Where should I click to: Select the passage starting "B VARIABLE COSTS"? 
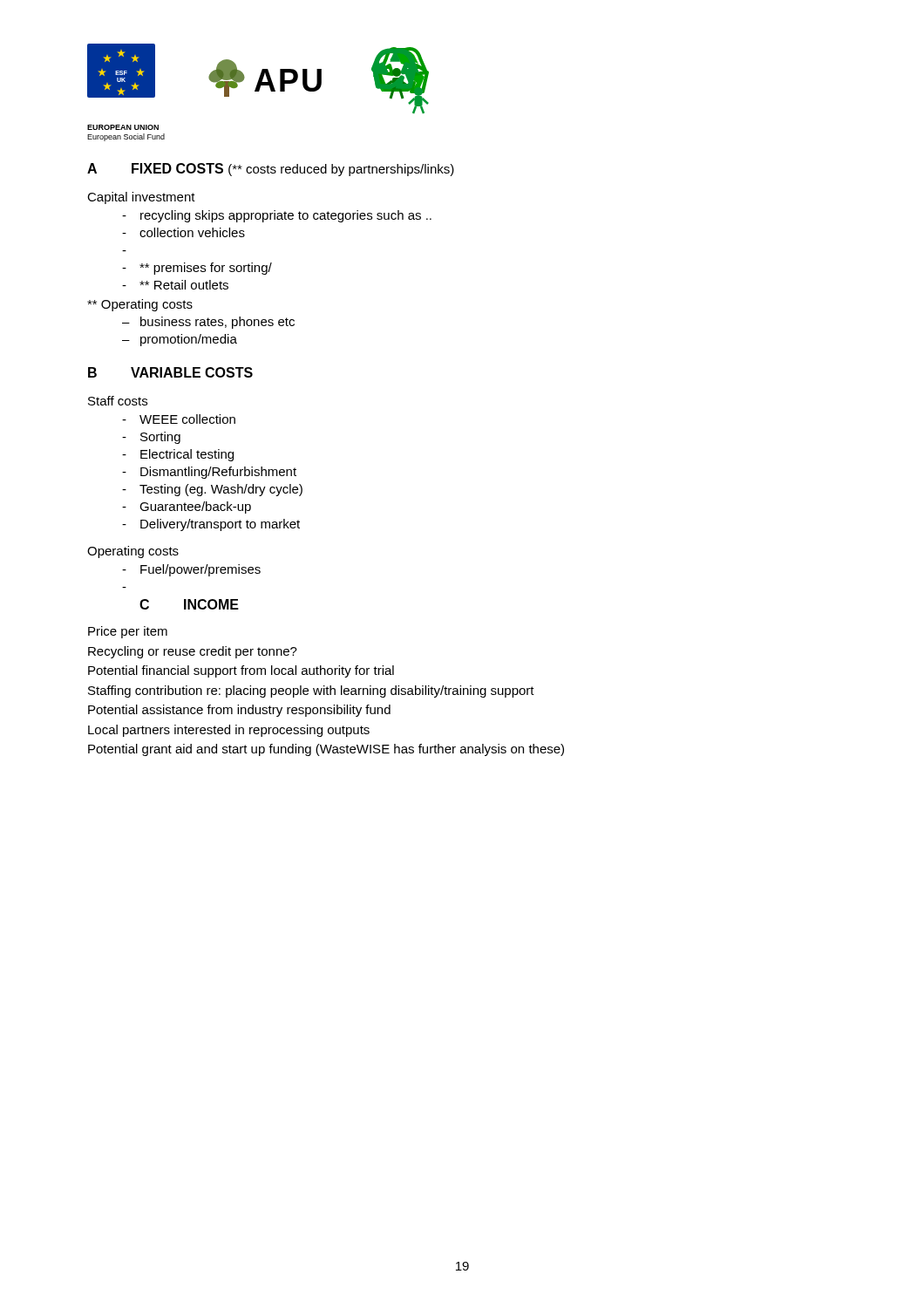(x=170, y=373)
